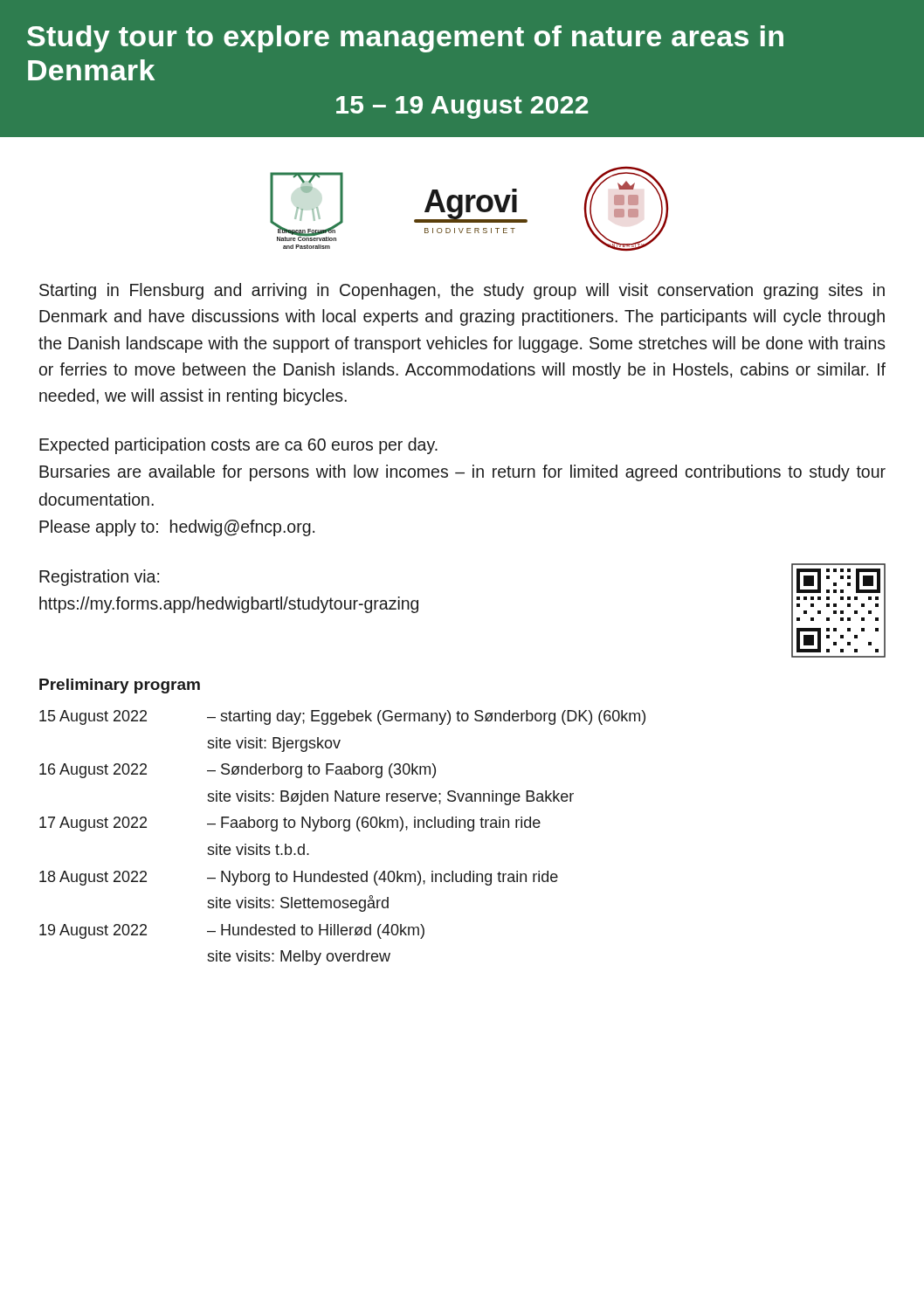Locate the list item that says "18 August 2022 – Nyborg"
Screen dimensions: 1310x924
click(462, 890)
